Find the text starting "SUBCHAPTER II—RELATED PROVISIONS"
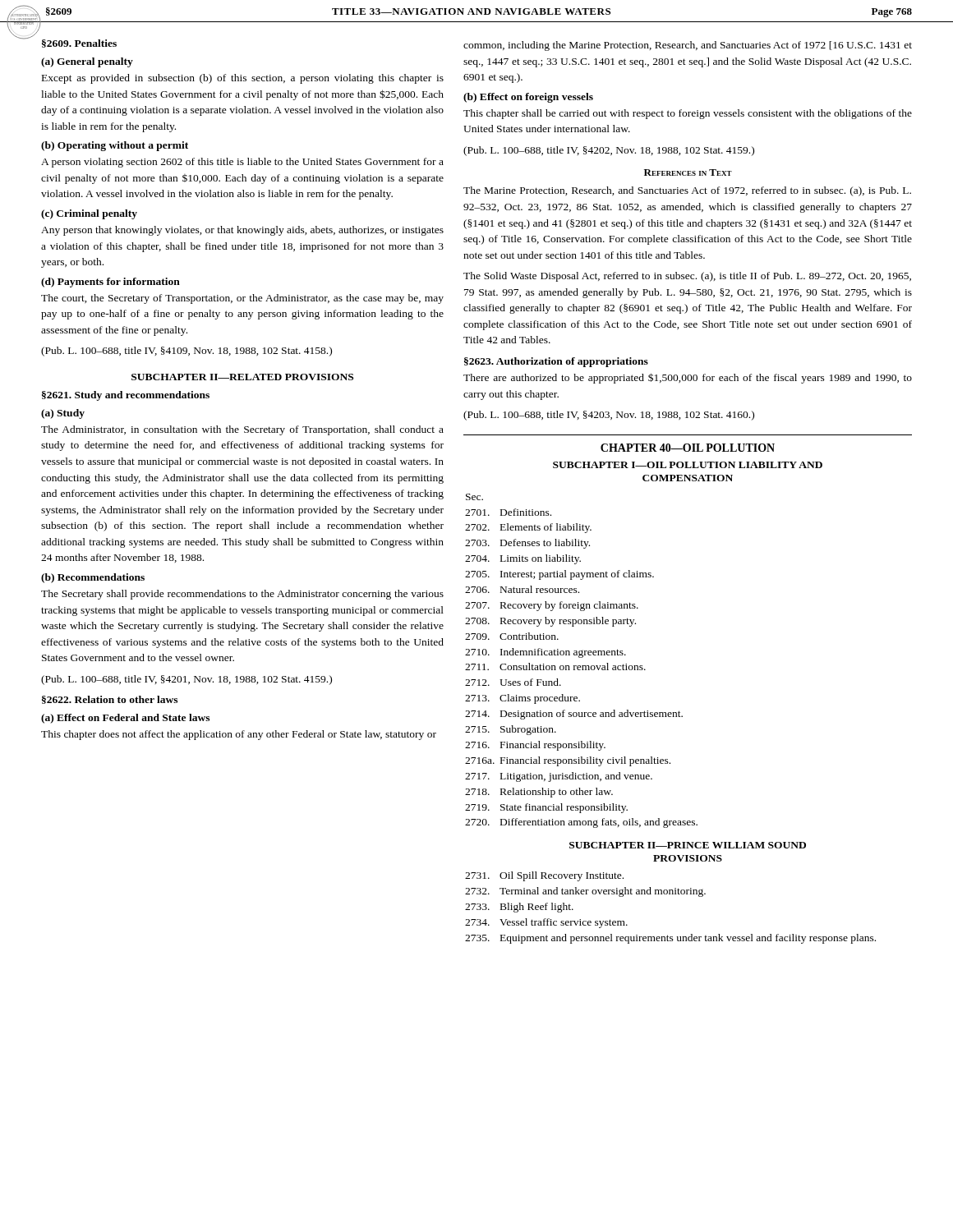This screenshot has width=953, height=1232. pyautogui.click(x=242, y=376)
